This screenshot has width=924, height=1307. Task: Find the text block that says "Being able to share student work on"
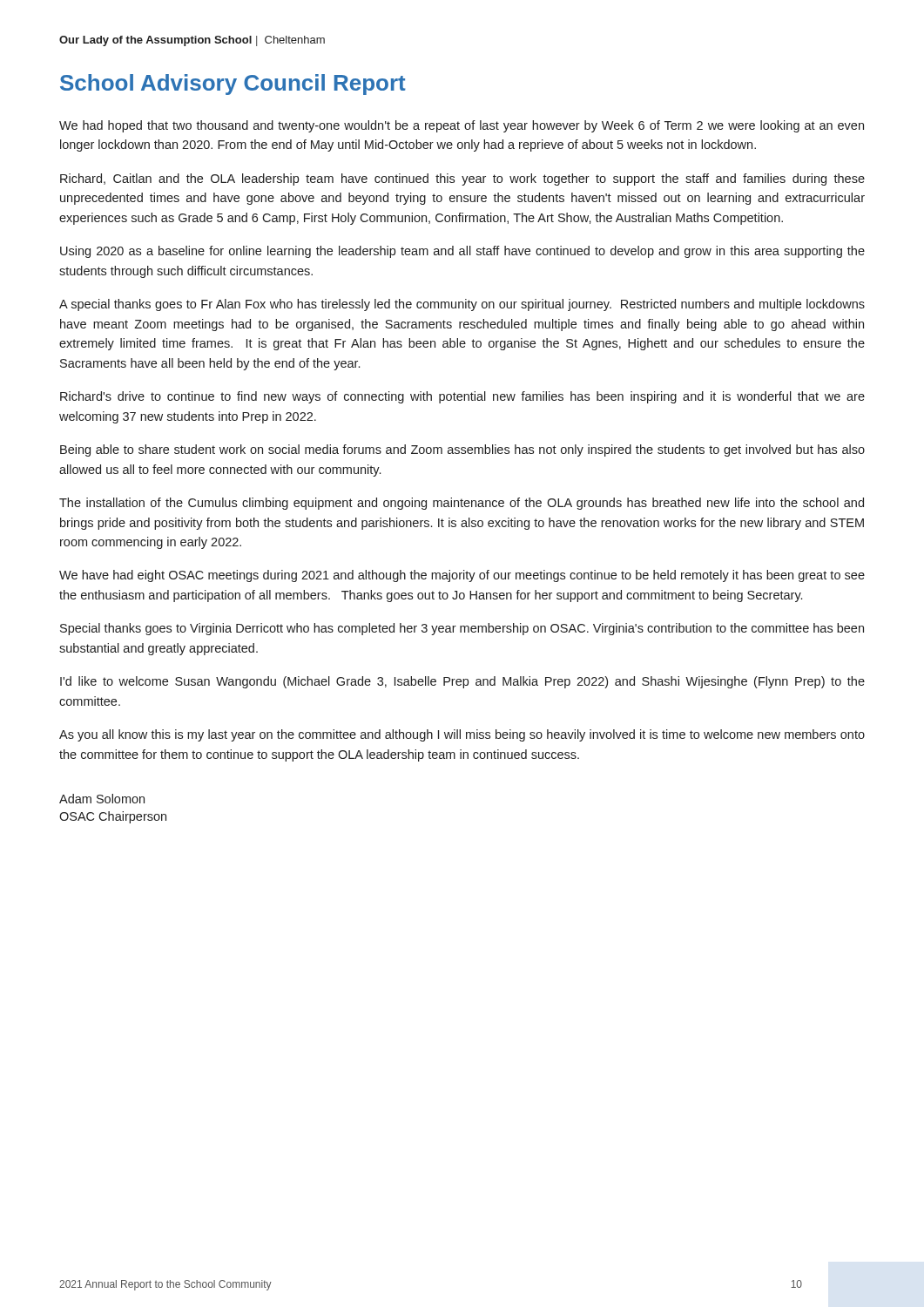462,459
